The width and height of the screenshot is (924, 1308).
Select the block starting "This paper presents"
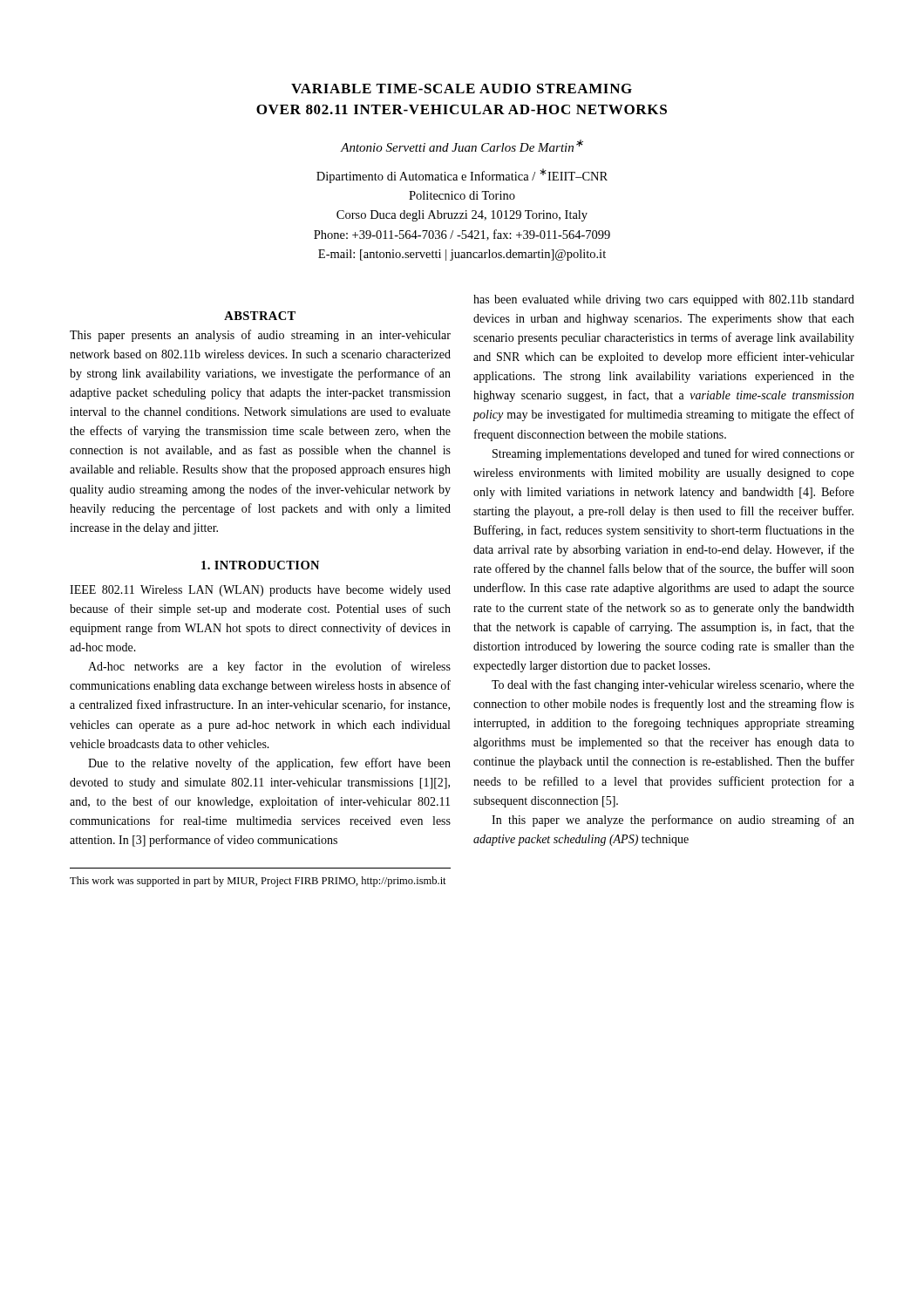[260, 432]
